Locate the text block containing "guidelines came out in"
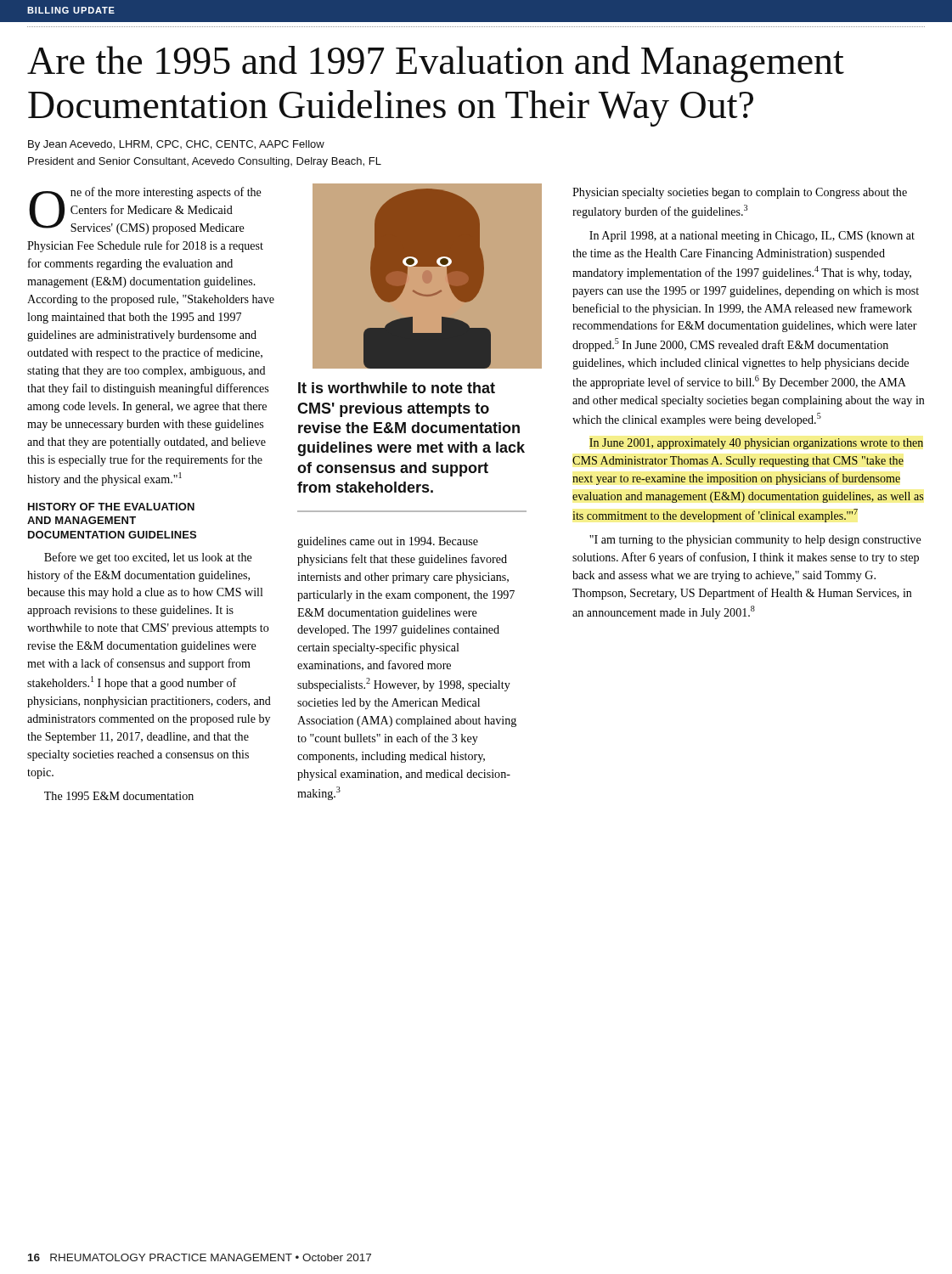 412,667
